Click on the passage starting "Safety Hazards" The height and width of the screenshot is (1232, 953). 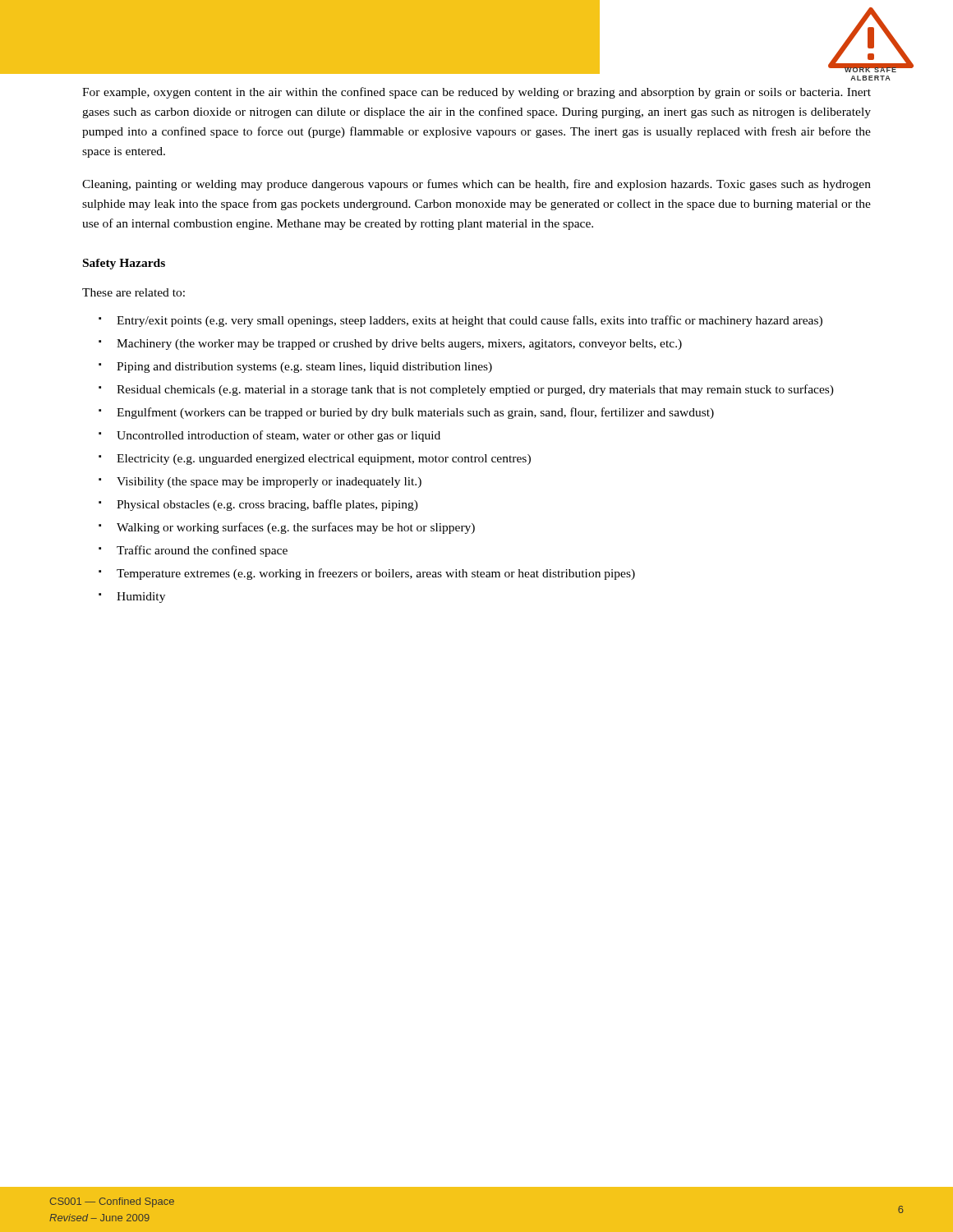[124, 262]
